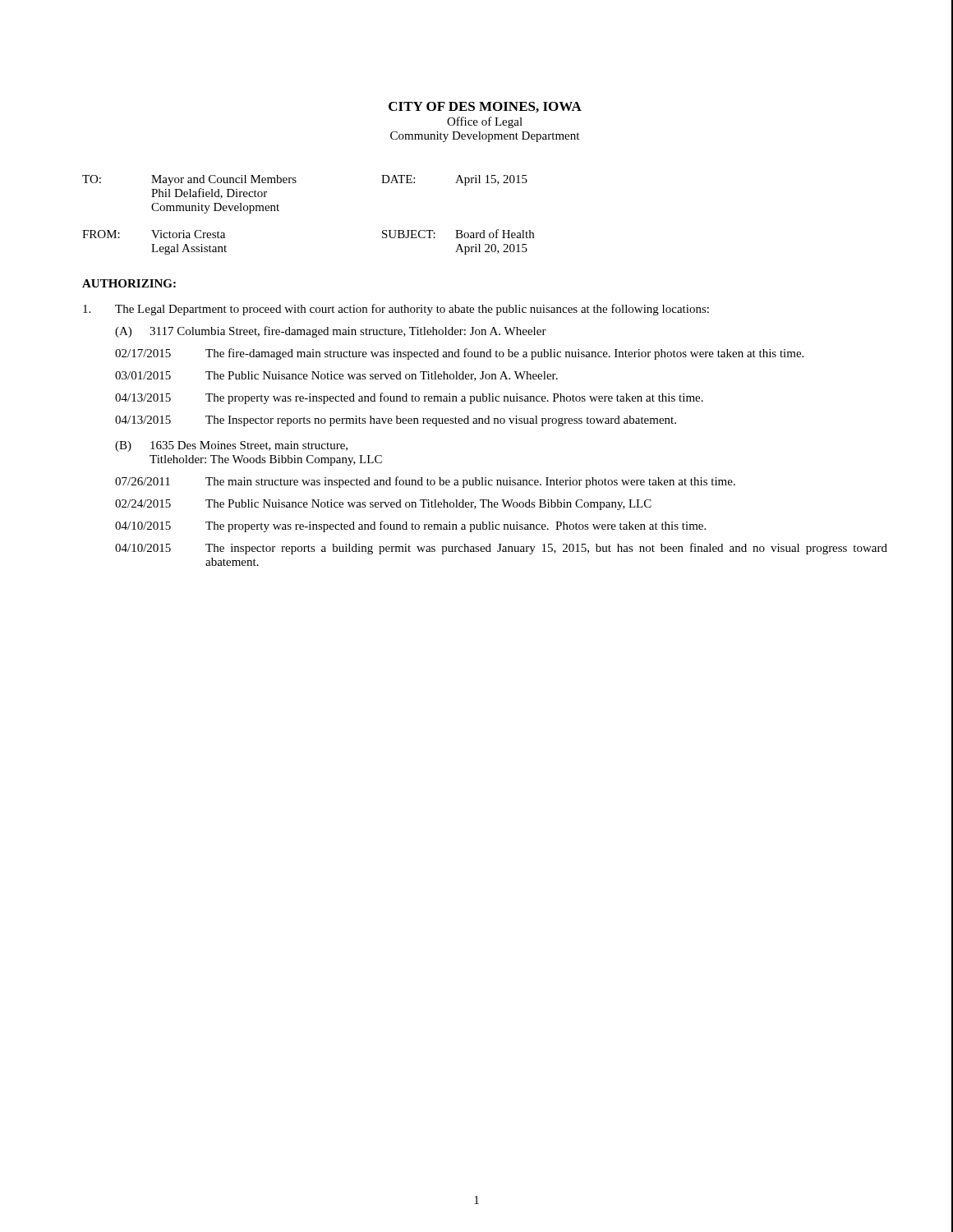This screenshot has width=953, height=1232.
Task: Click on the list item that reads "07/26/2011 The main structure was inspected and"
Action: pyautogui.click(x=501, y=482)
